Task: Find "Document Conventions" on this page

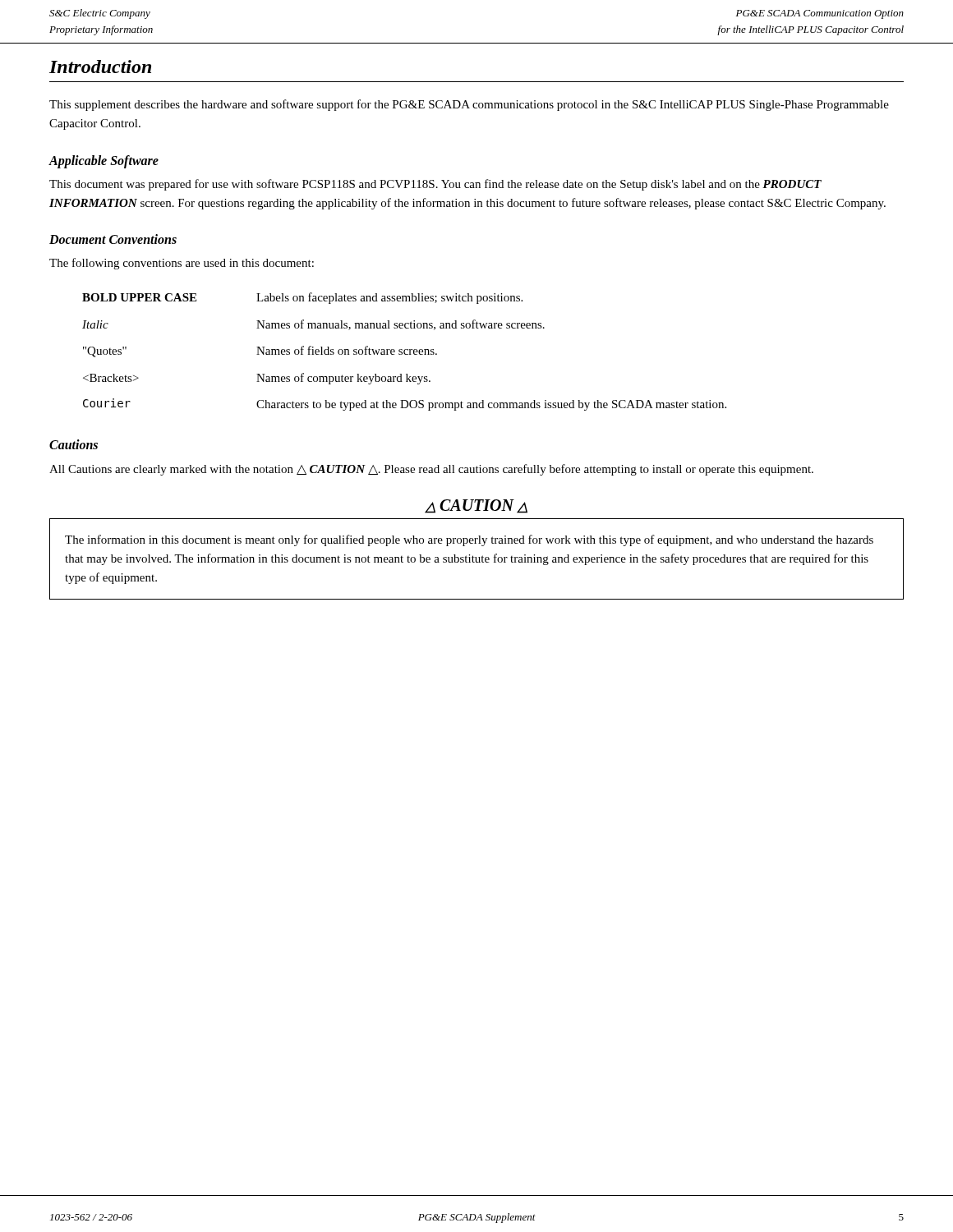Action: 113,239
